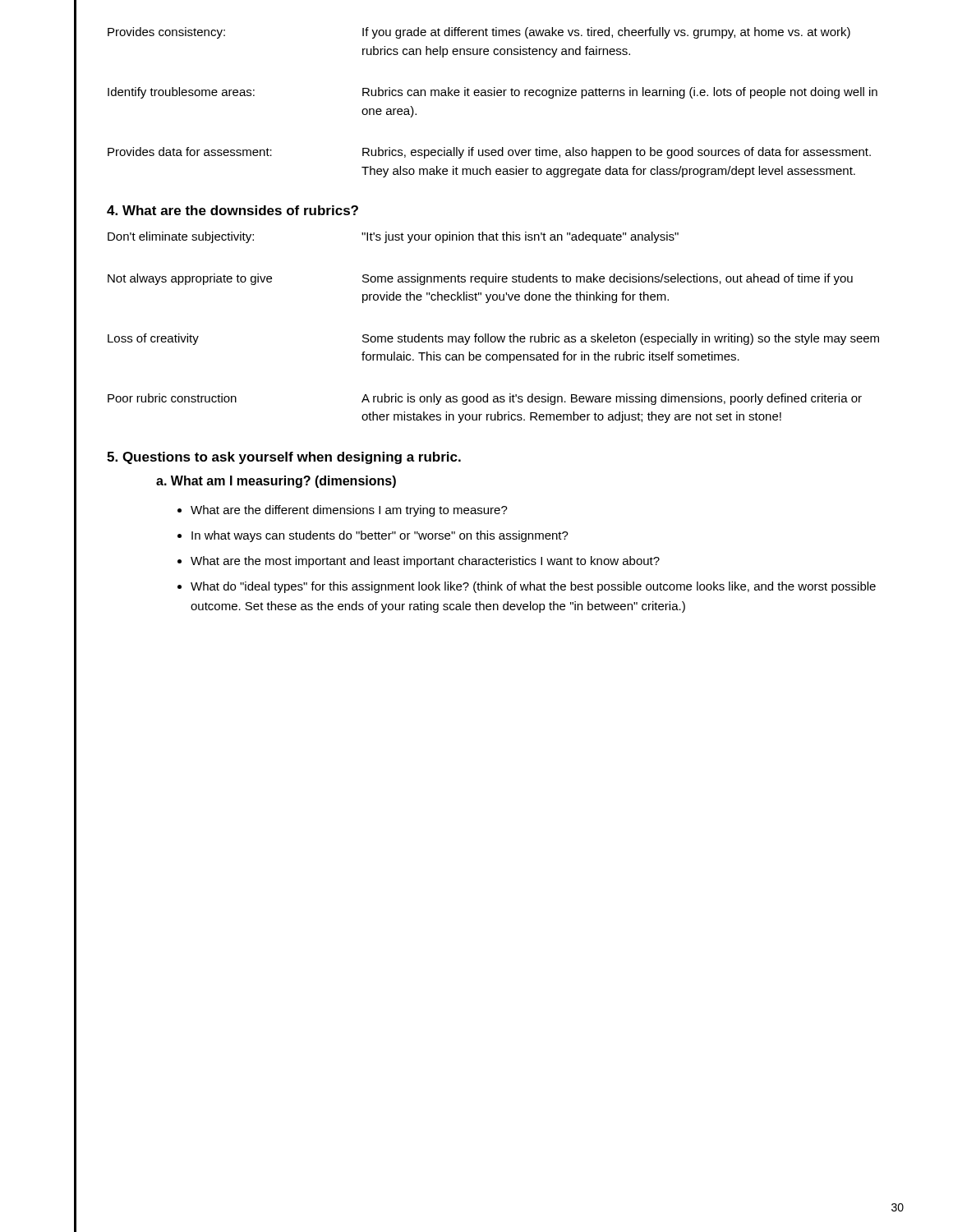Find the section header containing "a. What am I measuring?"
Screen dimensions: 1232x953
pyautogui.click(x=276, y=480)
